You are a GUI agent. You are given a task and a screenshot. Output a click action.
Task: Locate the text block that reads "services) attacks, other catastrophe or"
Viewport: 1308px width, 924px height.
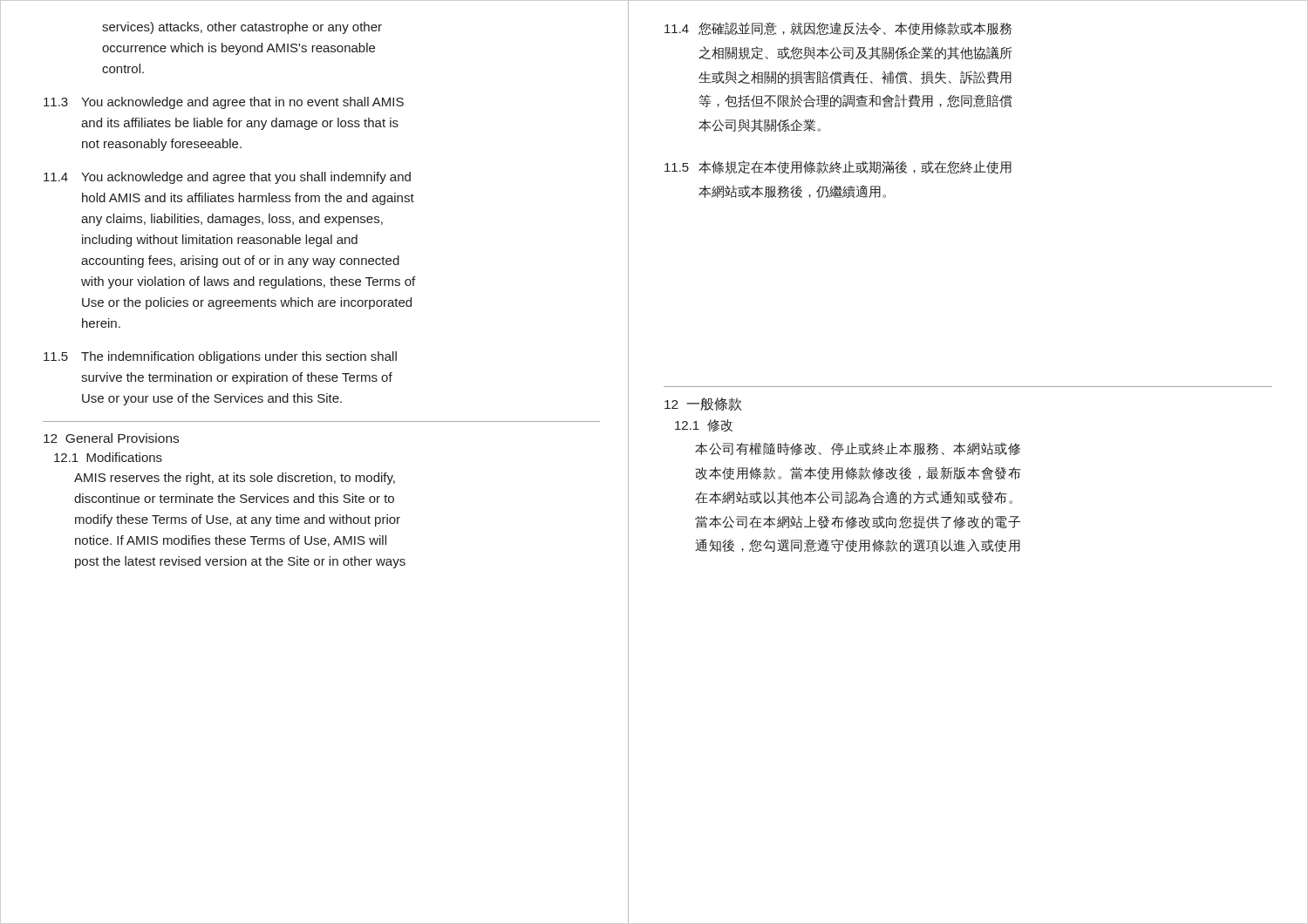[x=242, y=48]
